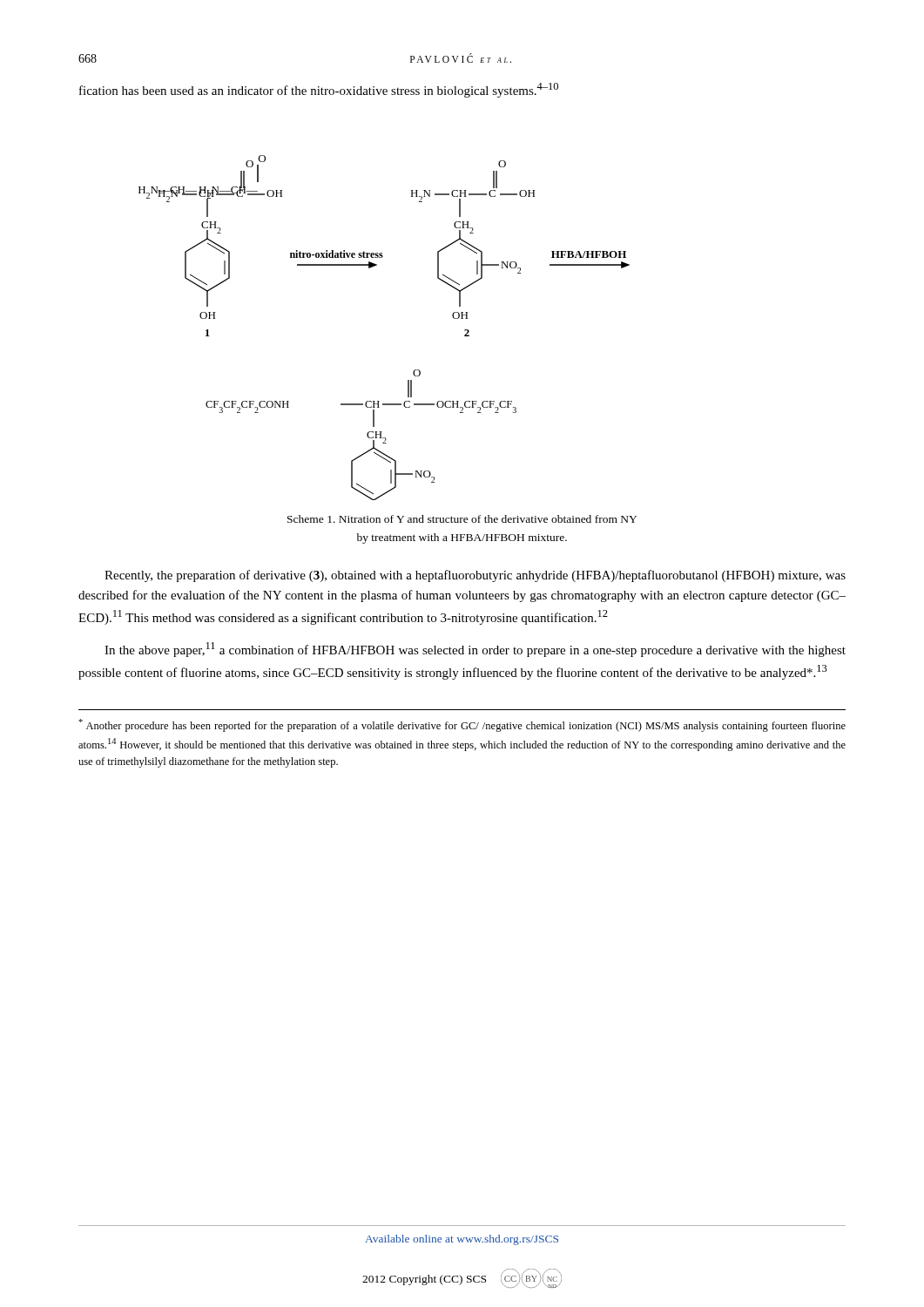Point to the caption beginning "Scheme 1. Nitration of Y"
Screen dimensions: 1307x924
(462, 528)
